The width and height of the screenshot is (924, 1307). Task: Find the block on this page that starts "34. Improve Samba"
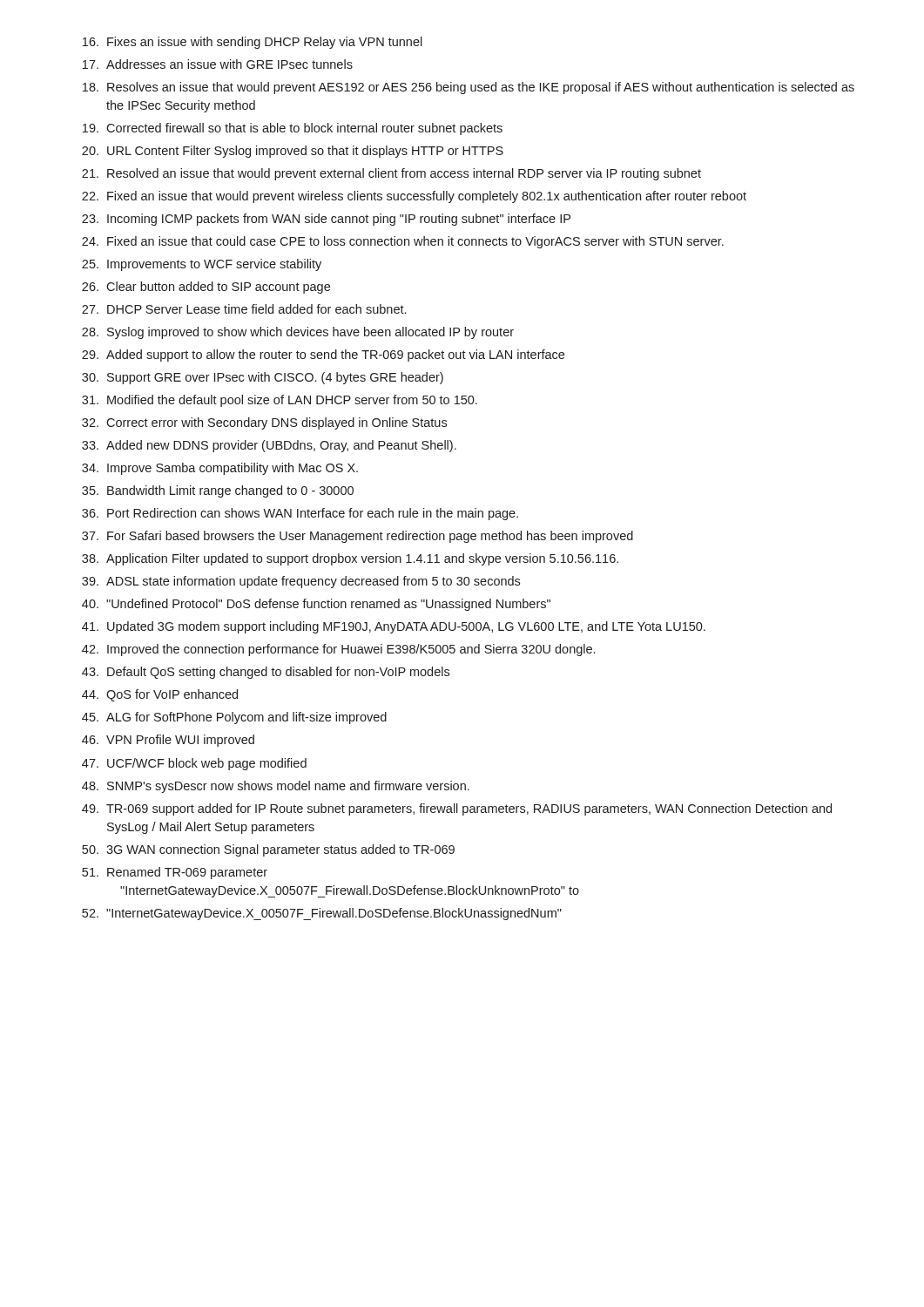pyautogui.click(x=220, y=469)
